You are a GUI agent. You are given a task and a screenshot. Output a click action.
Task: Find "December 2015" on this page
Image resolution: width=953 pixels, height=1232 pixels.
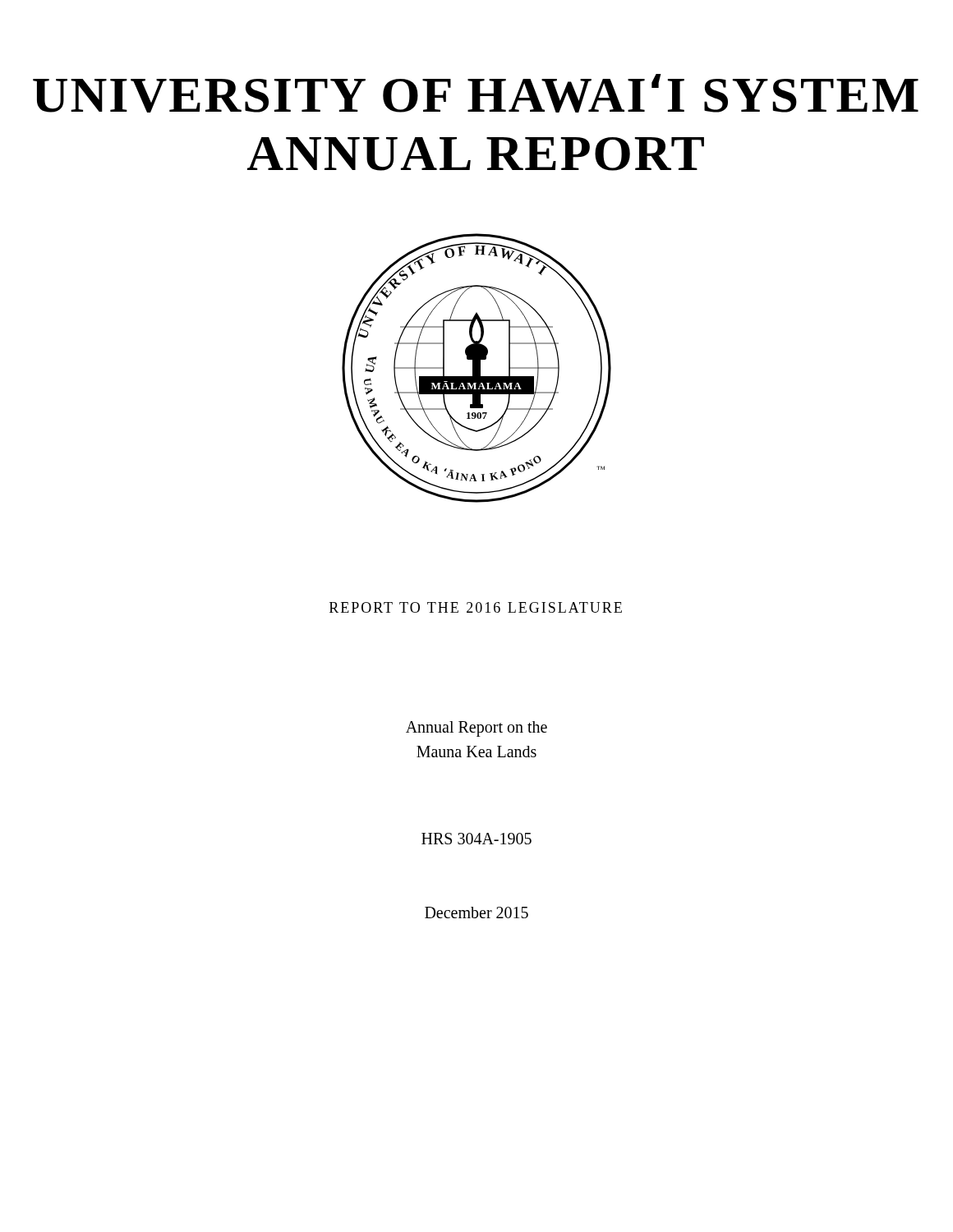476,912
